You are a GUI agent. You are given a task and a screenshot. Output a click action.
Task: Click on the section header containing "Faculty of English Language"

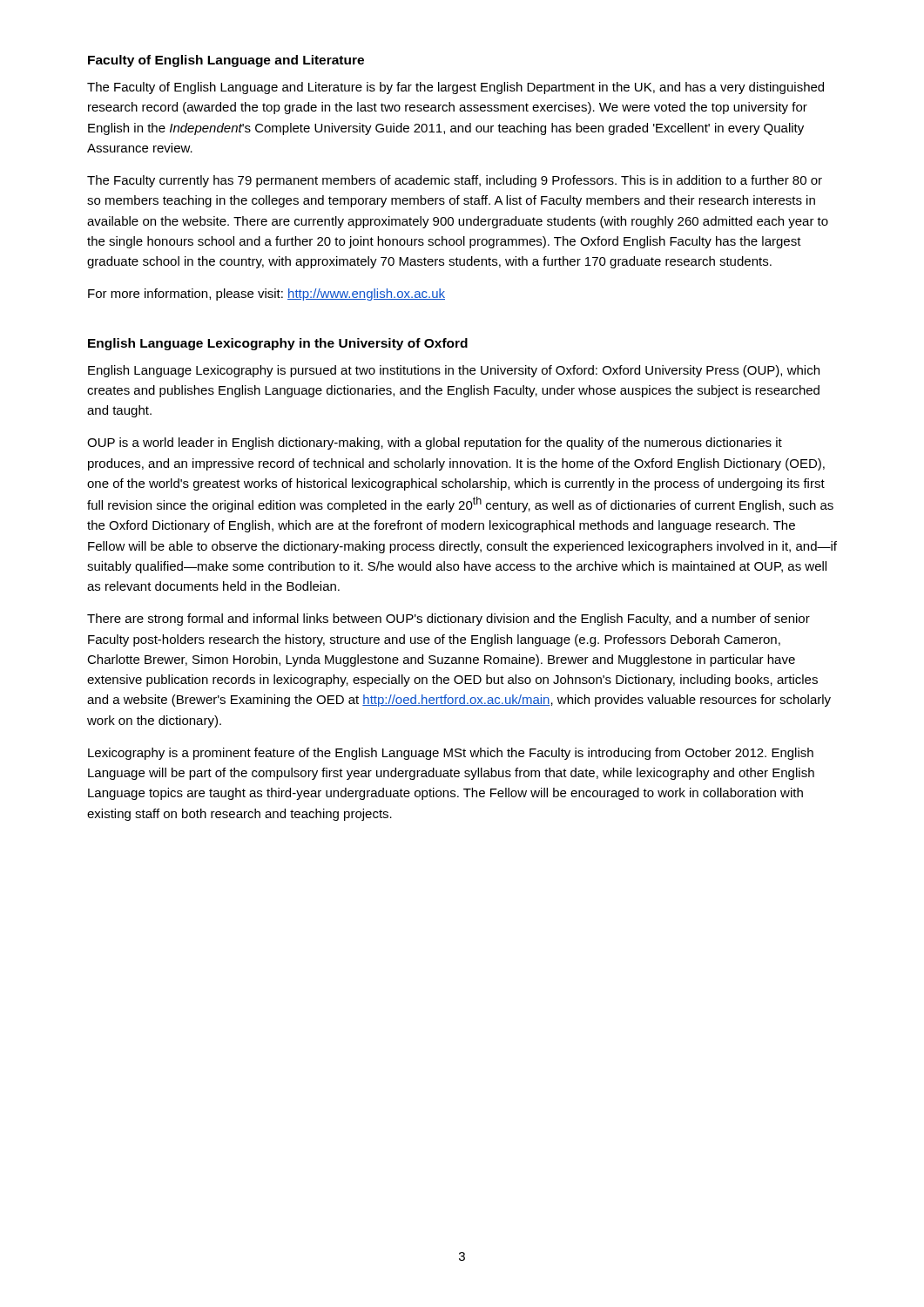pyautogui.click(x=226, y=60)
